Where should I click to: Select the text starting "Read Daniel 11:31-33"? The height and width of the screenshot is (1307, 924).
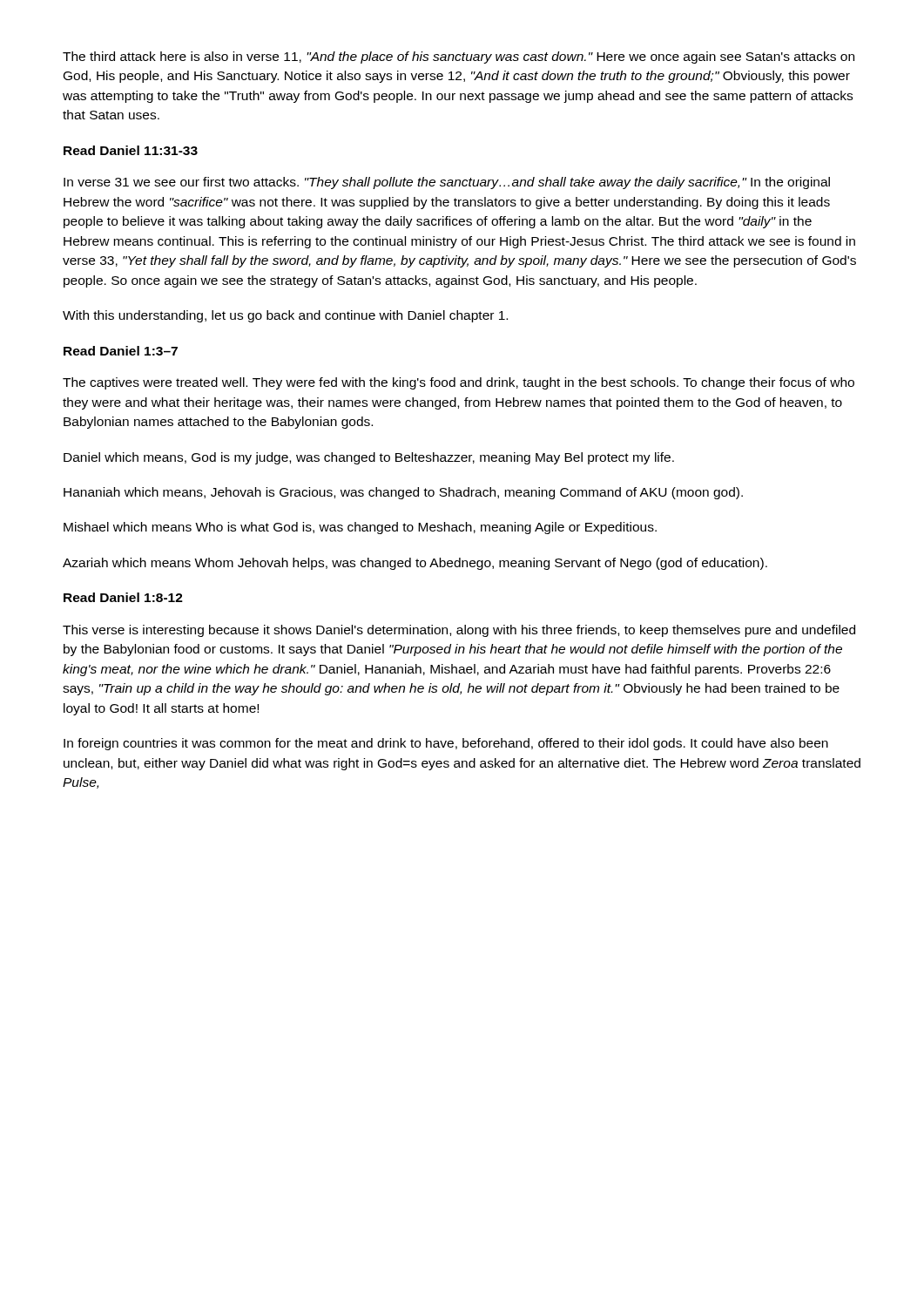tap(130, 150)
